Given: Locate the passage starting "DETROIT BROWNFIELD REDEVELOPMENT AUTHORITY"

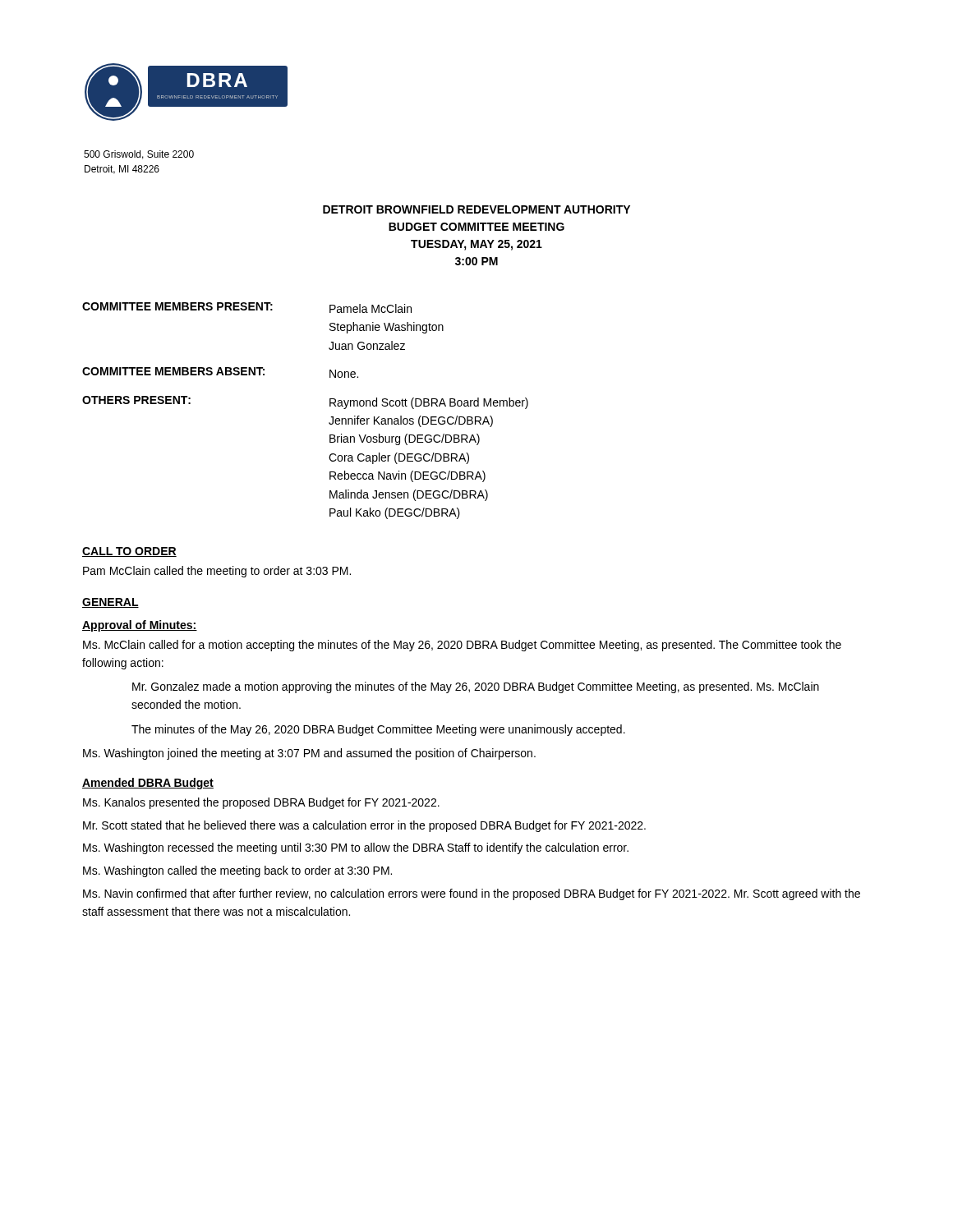Looking at the screenshot, I should point(476,236).
